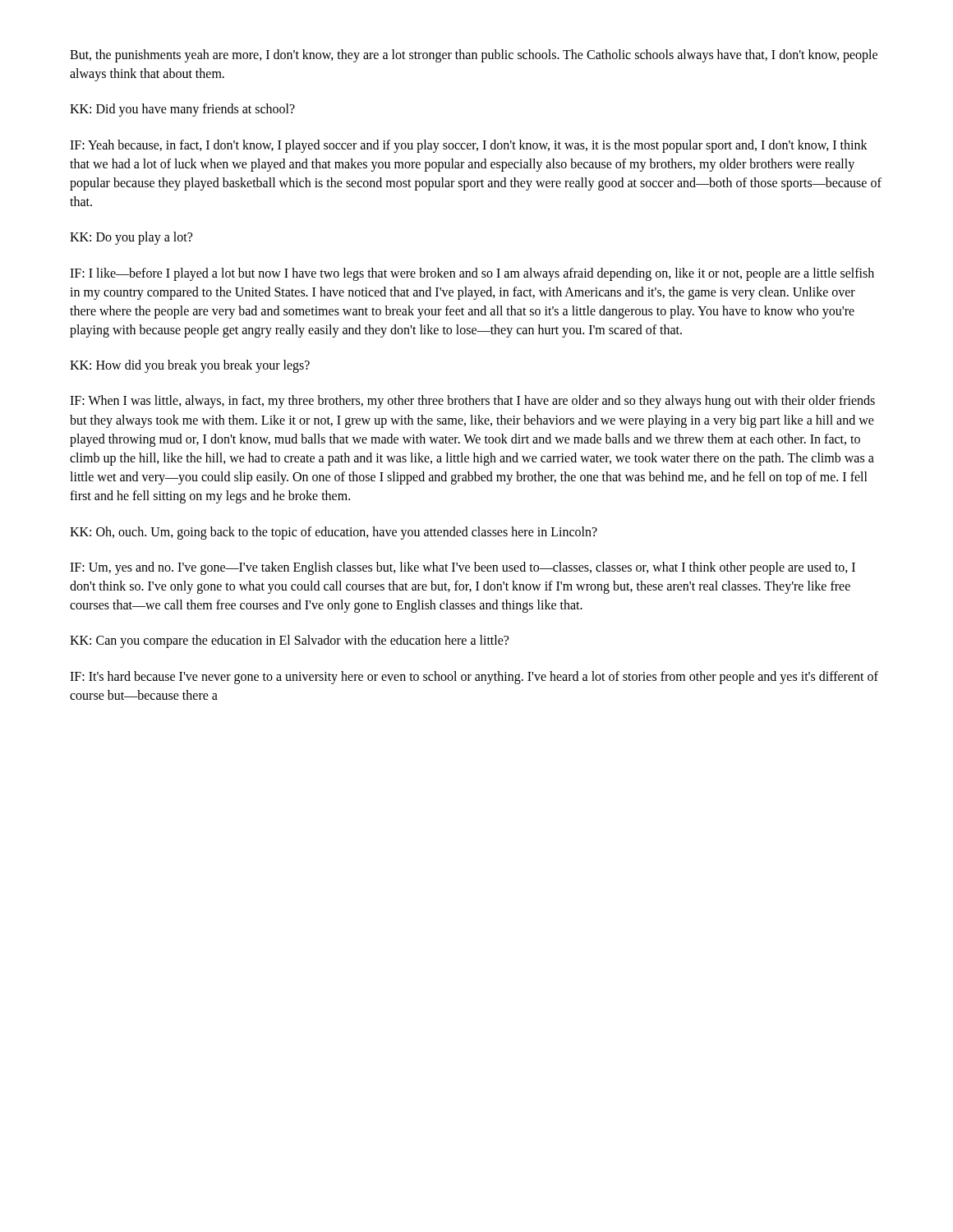953x1232 pixels.
Task: Where is the passage that starts "IF: It's hard"?
Action: (474, 685)
